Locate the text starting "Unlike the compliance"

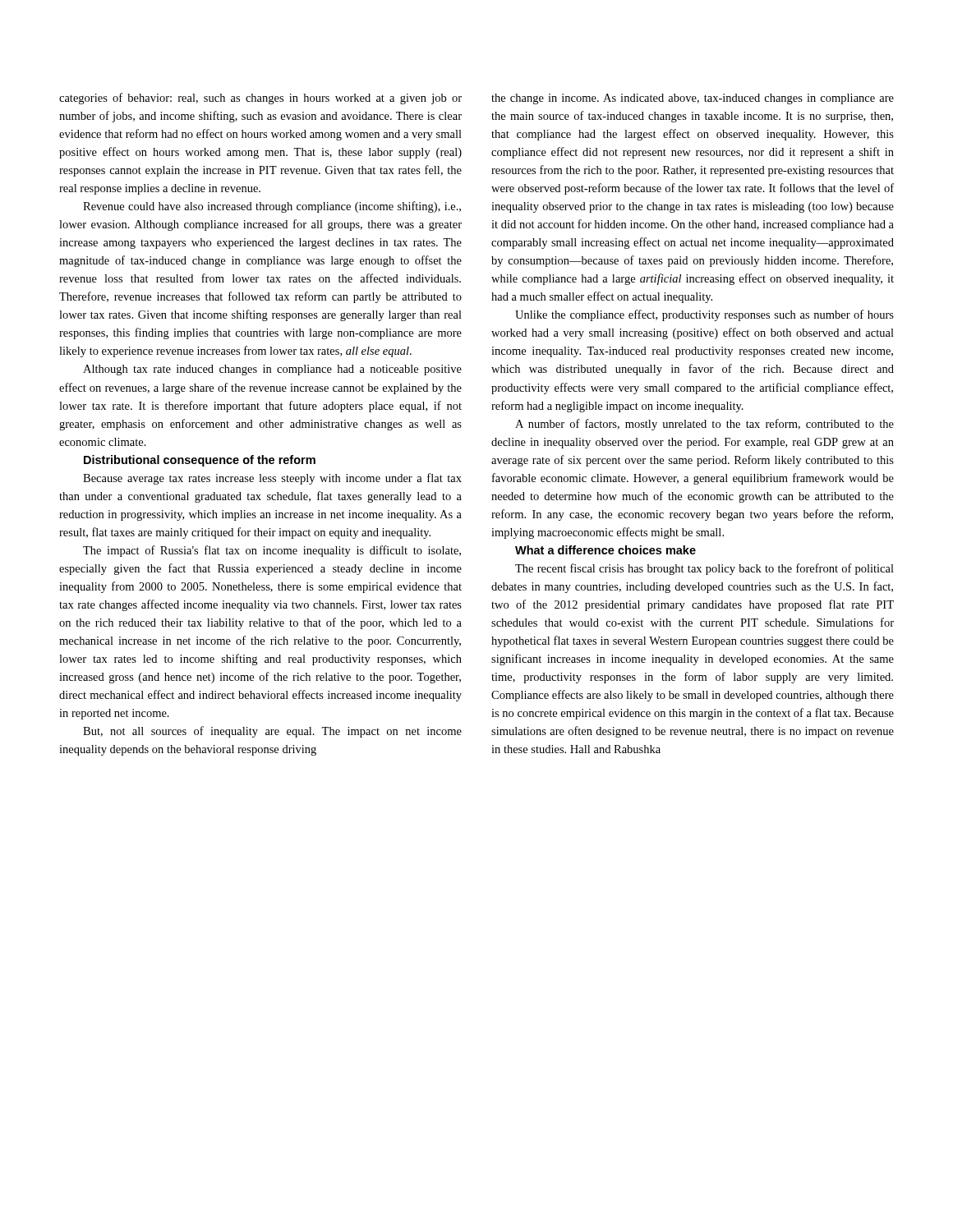(x=693, y=360)
